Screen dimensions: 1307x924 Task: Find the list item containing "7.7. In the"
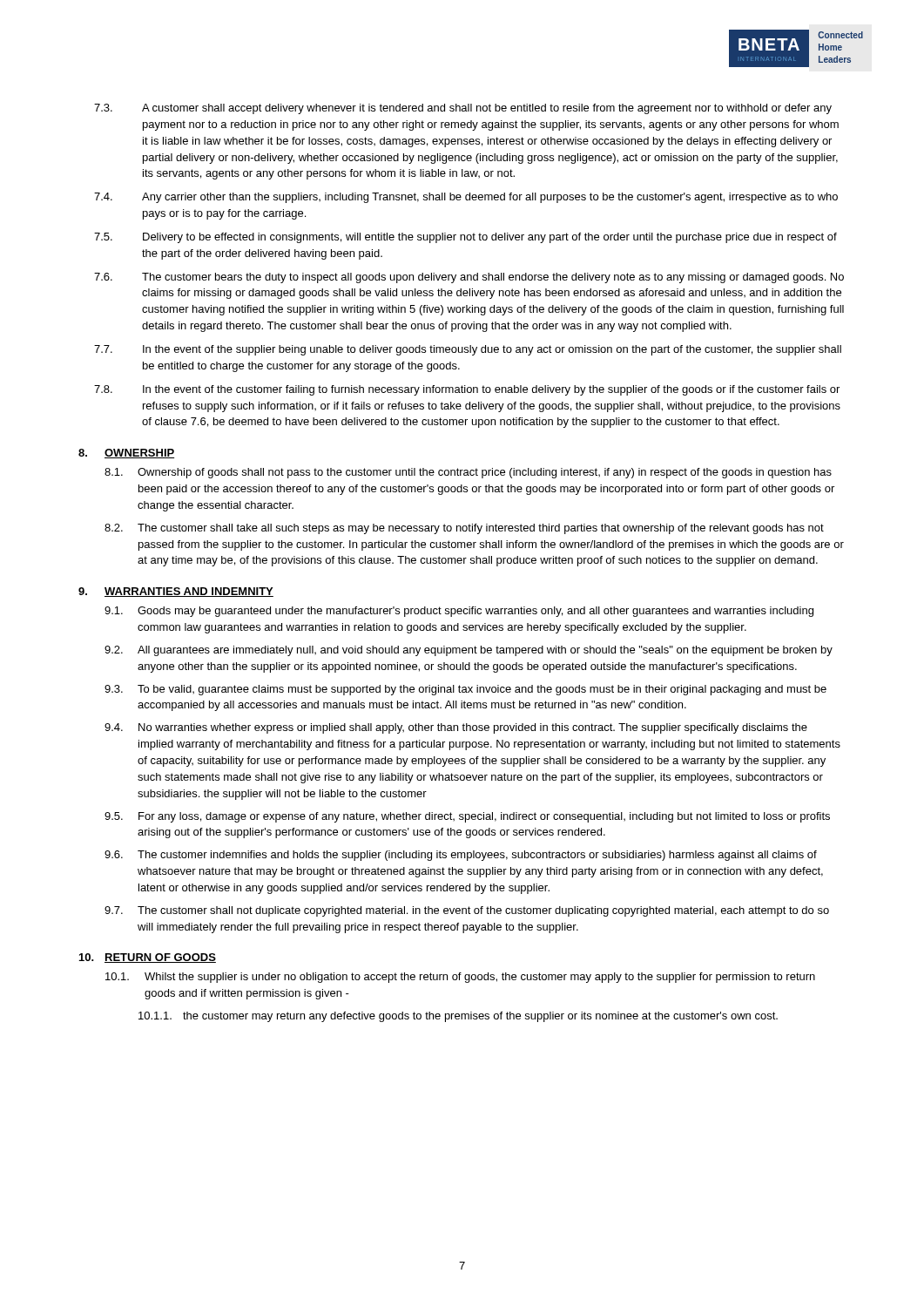[462, 358]
